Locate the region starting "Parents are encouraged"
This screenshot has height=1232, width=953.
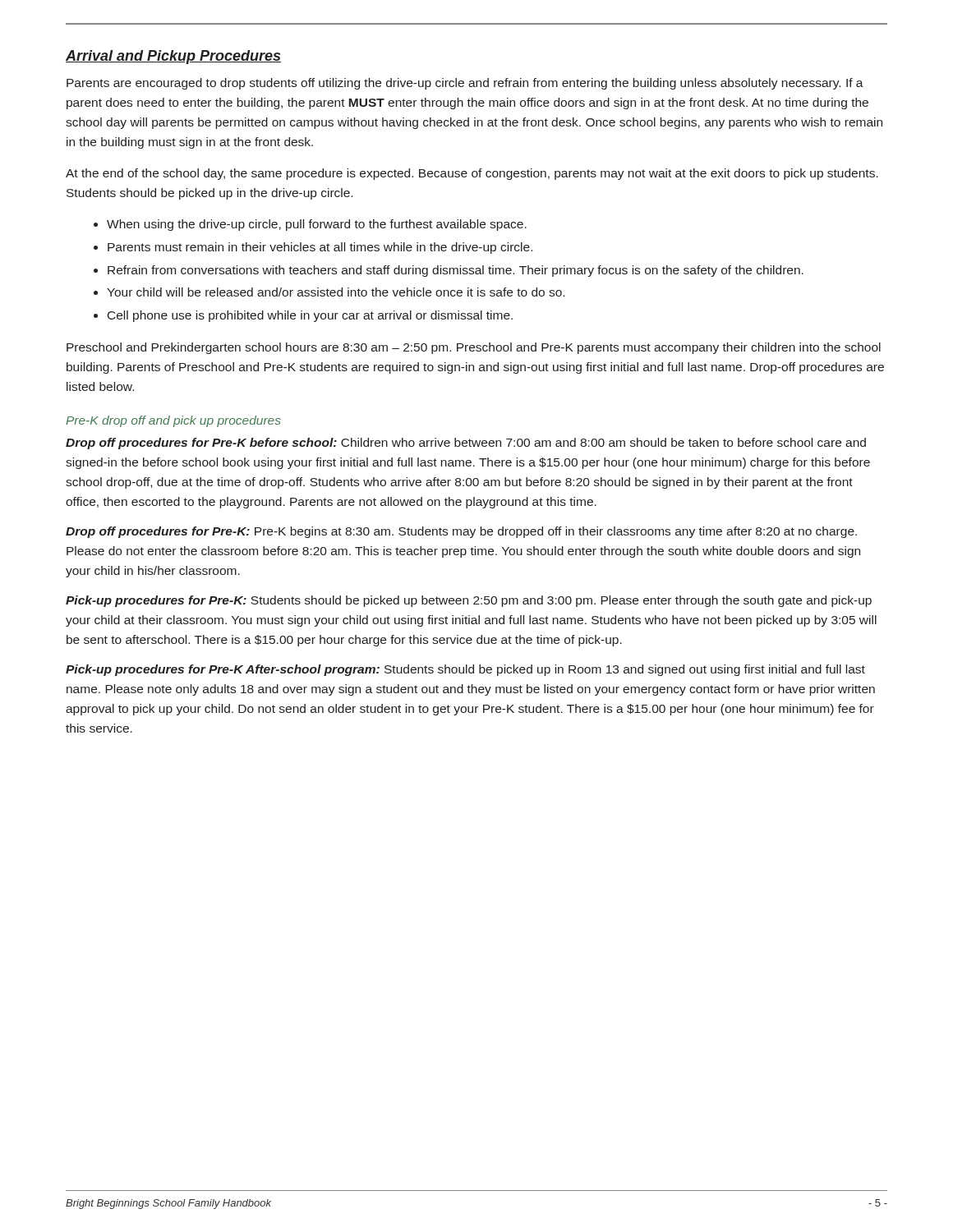tap(474, 112)
